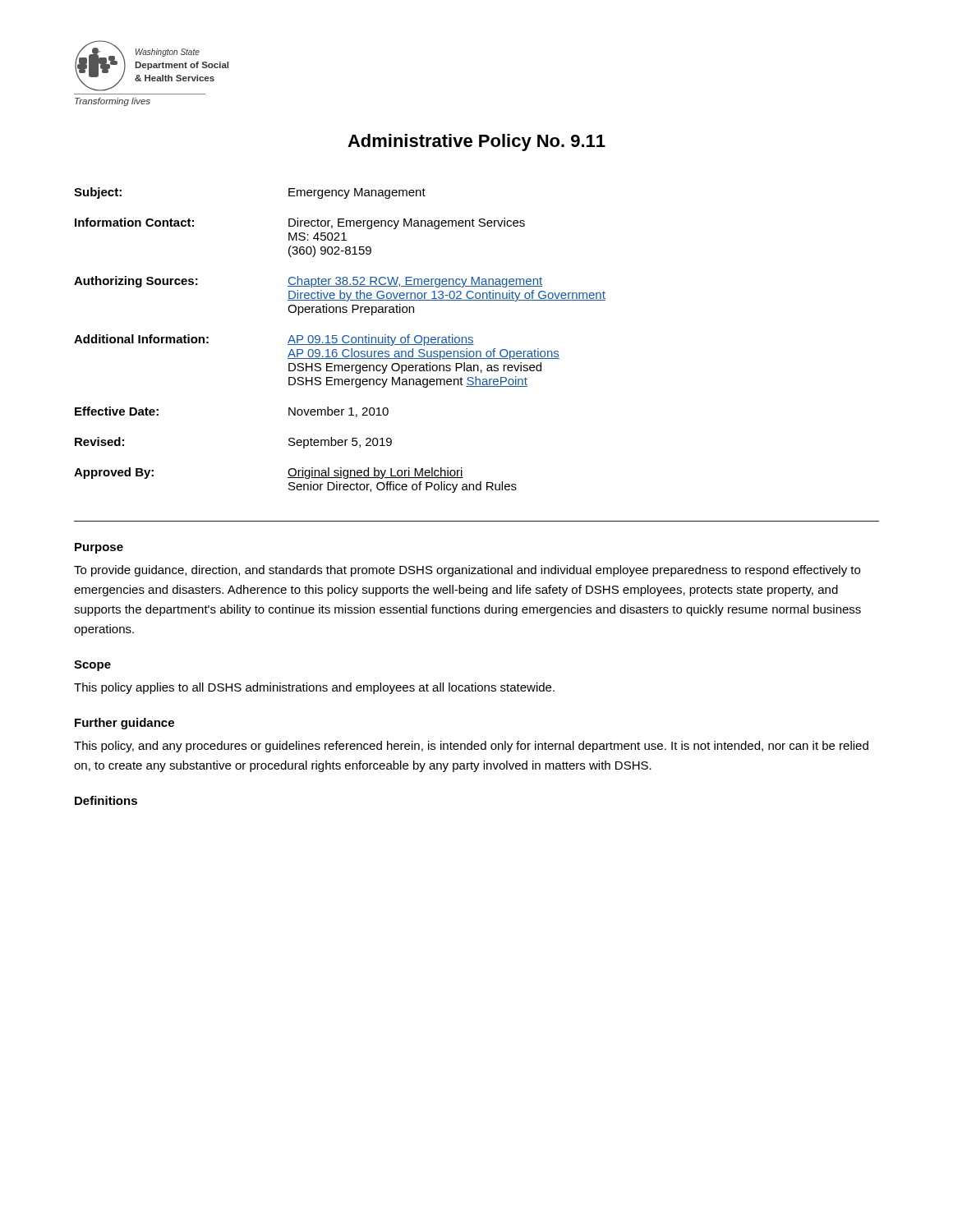Find "Further guidance" on this page

tap(124, 722)
